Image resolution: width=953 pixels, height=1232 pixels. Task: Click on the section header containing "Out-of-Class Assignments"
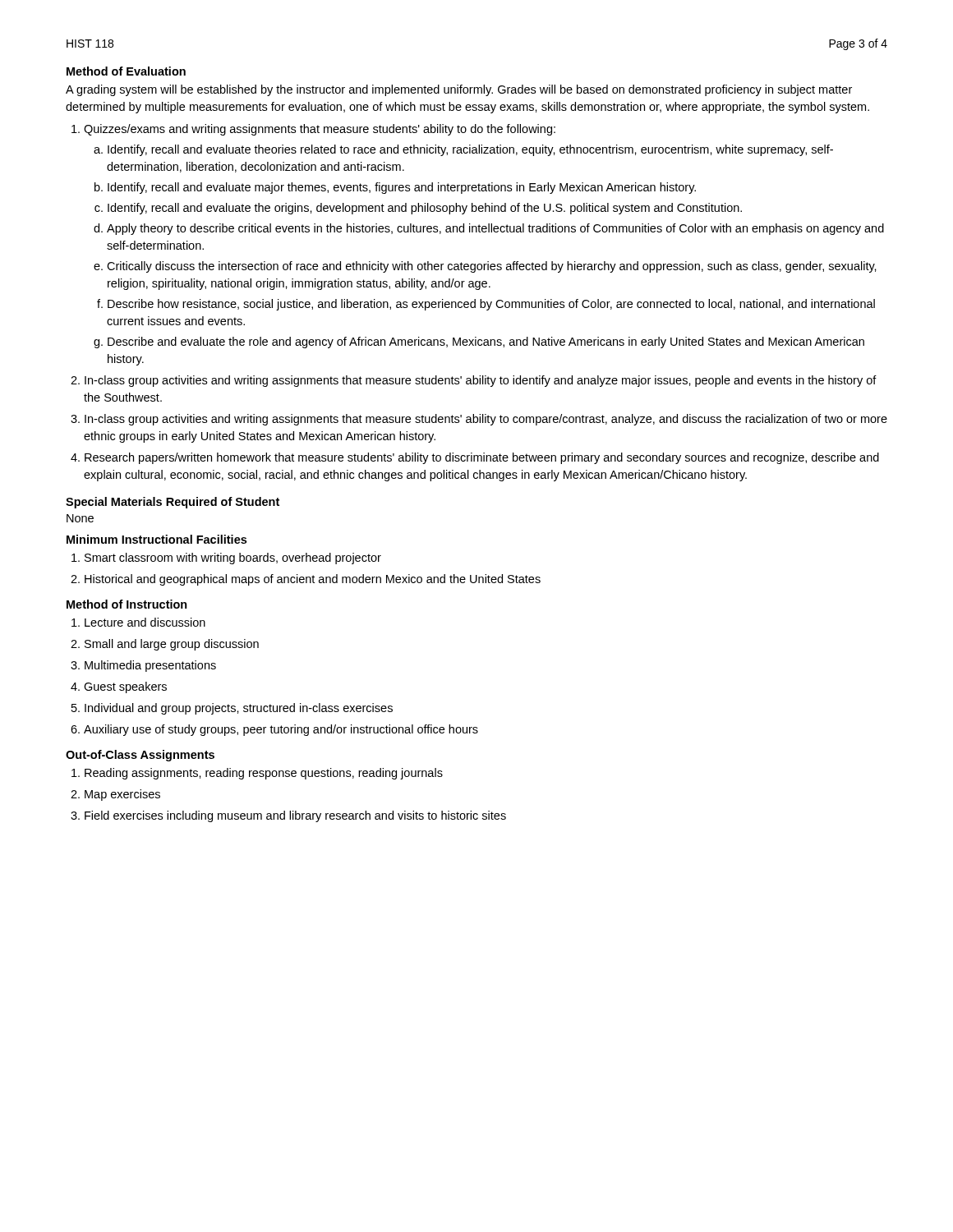click(x=140, y=755)
